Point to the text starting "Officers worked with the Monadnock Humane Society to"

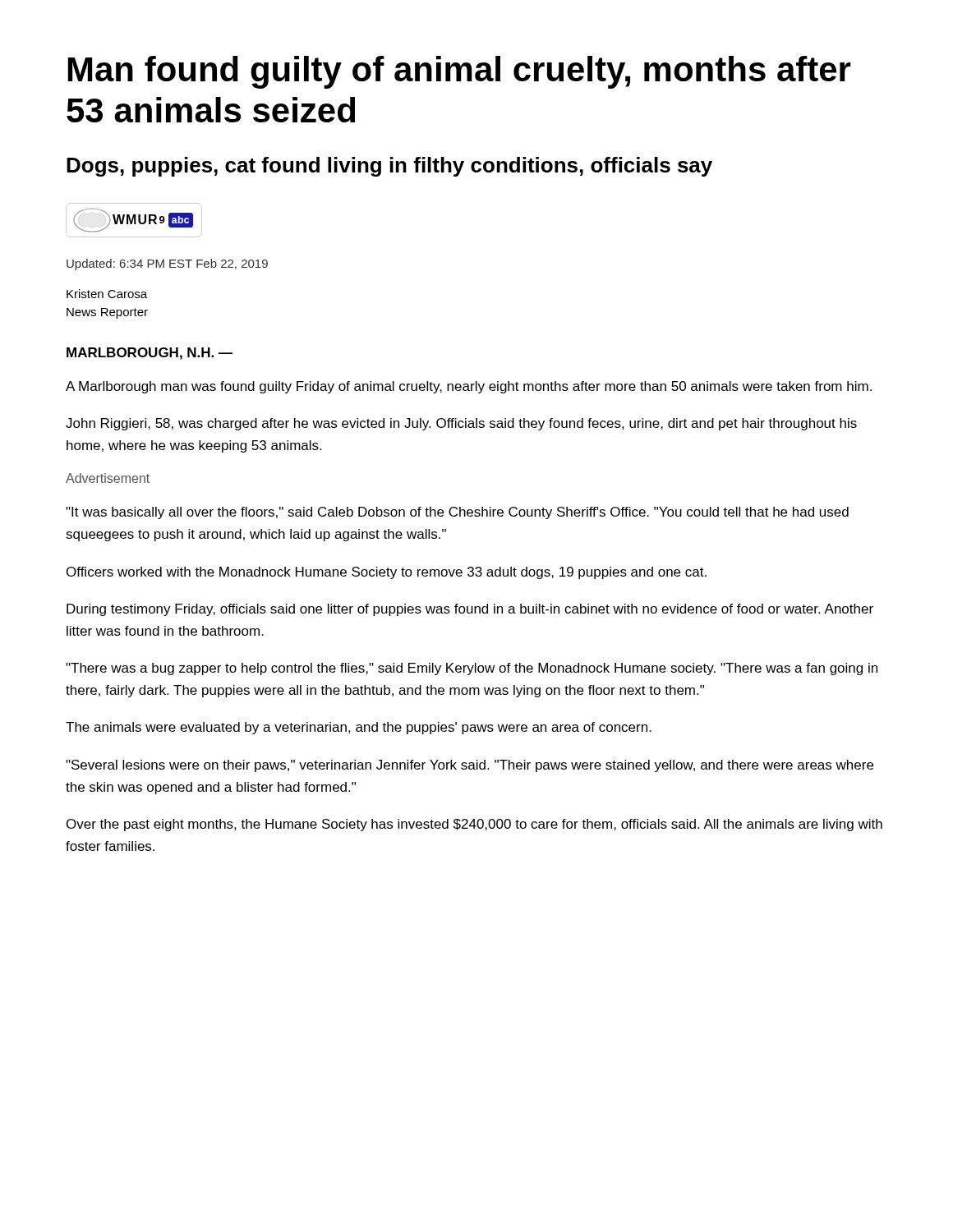[476, 572]
